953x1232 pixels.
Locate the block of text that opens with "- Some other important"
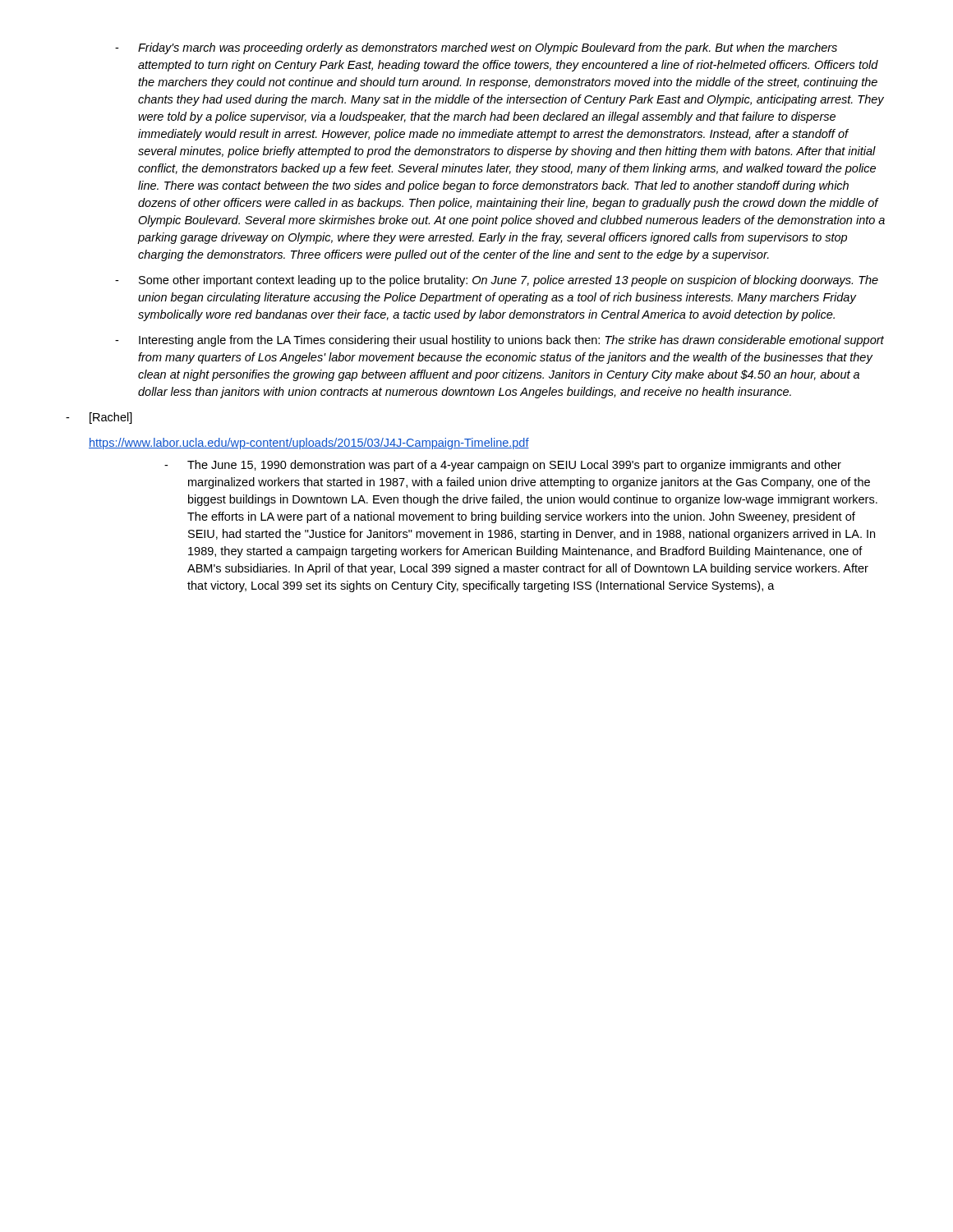pyautogui.click(x=501, y=298)
